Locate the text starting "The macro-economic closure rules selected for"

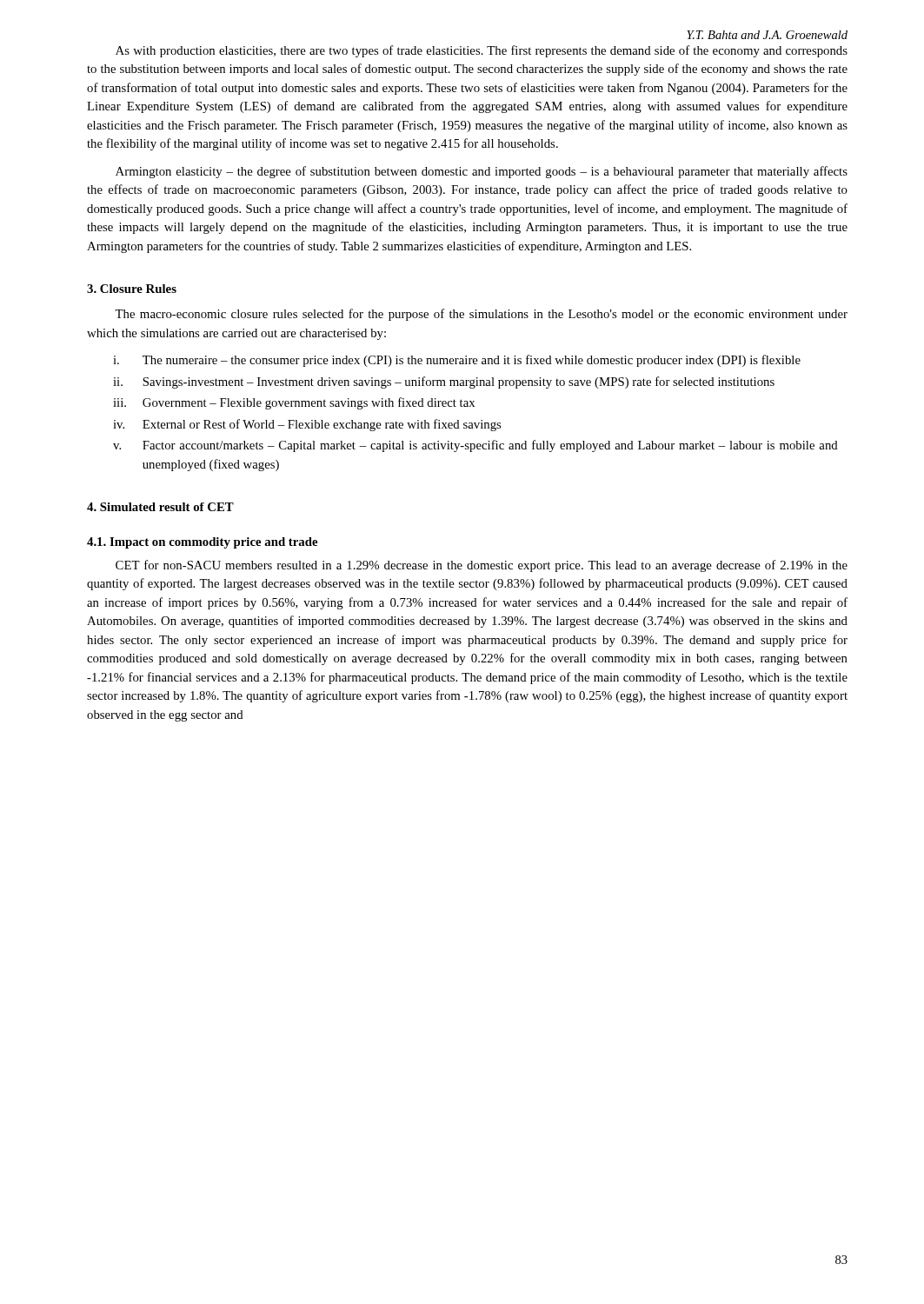tap(467, 324)
